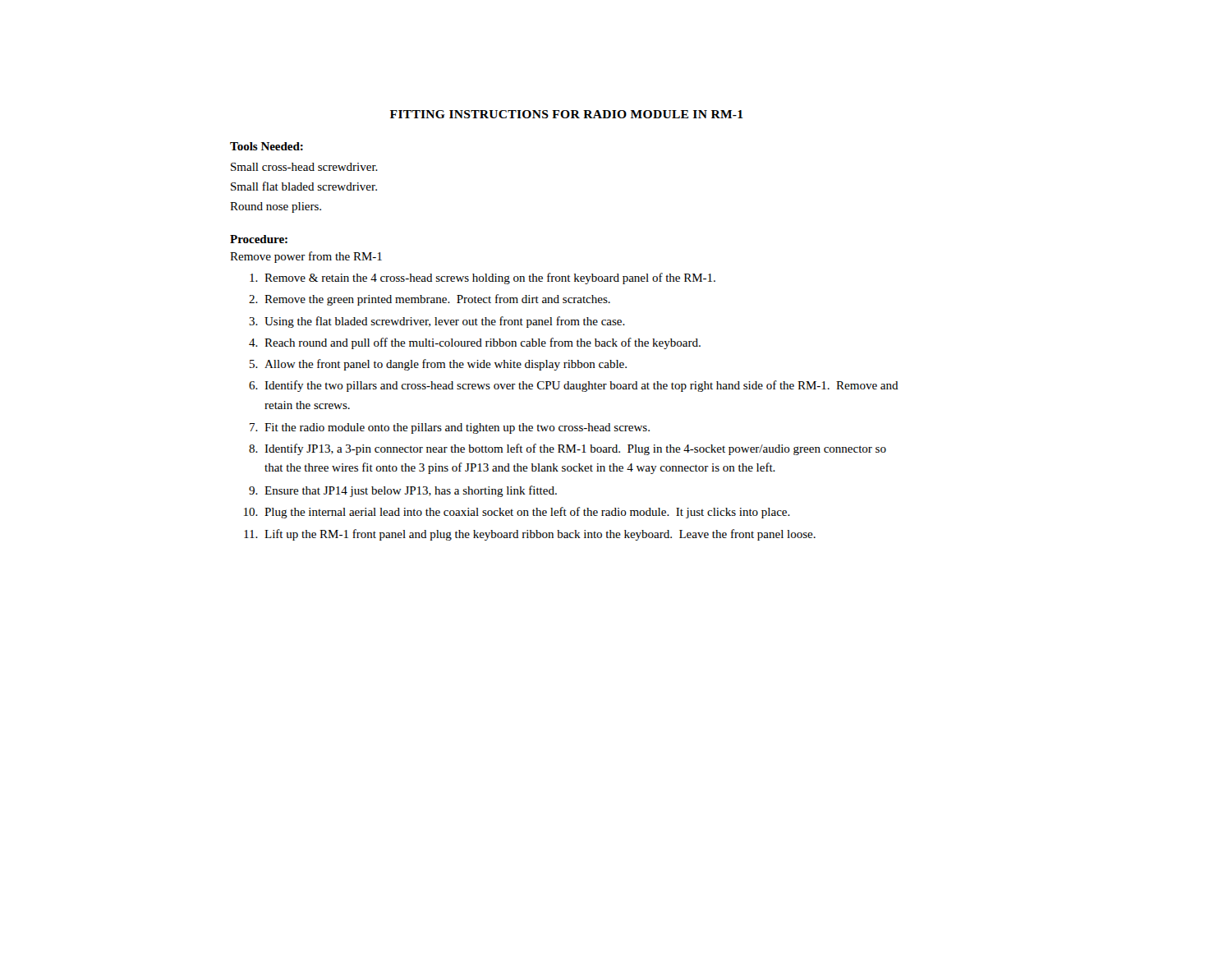Viewport: 1232px width, 953px height.
Task: Point to the block beginning "Small cross-head screwdriver. Small flat bladed screwdriver."
Action: 304,187
